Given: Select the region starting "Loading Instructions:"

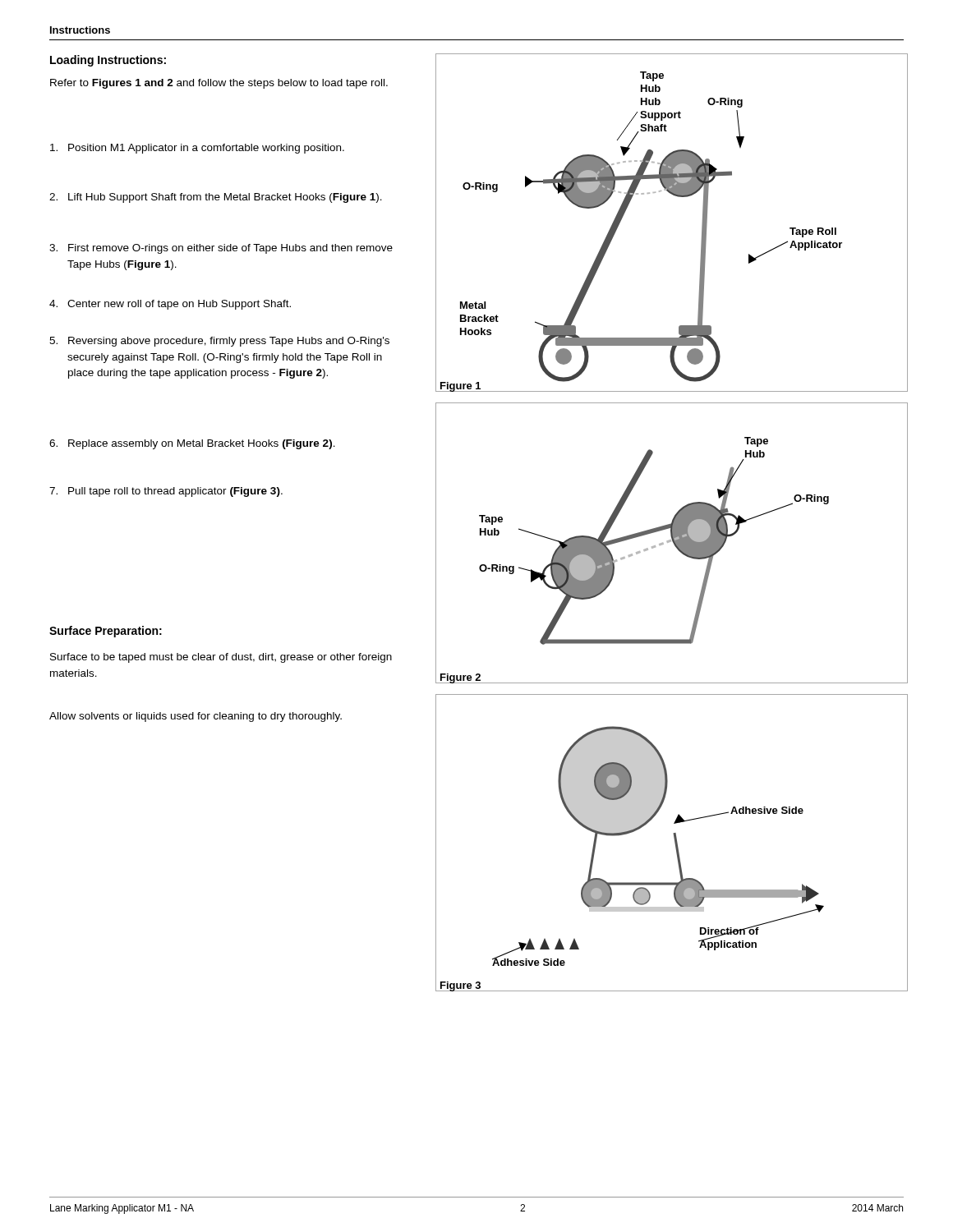Looking at the screenshot, I should click(x=108, y=60).
